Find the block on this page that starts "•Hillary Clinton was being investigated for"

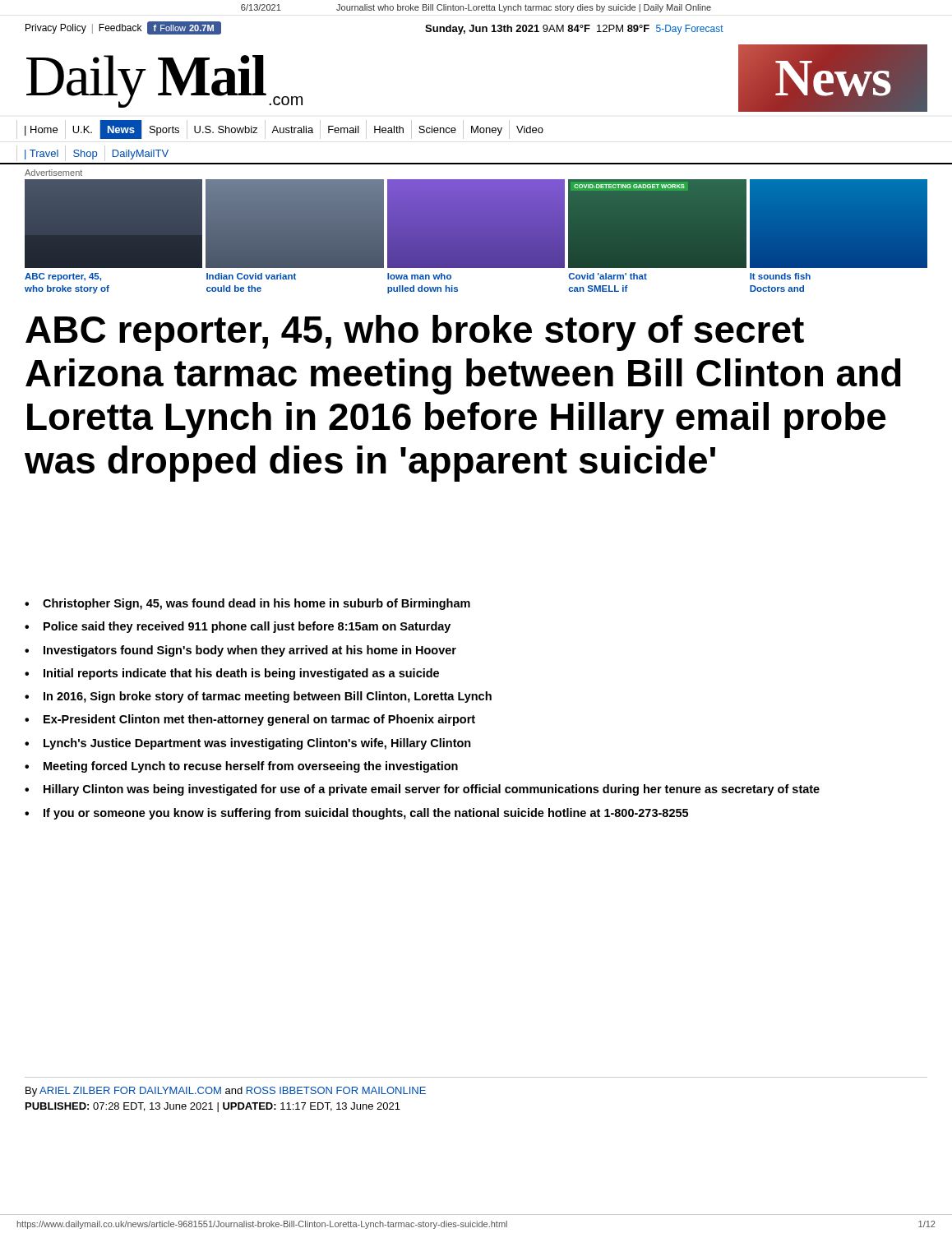pos(422,790)
